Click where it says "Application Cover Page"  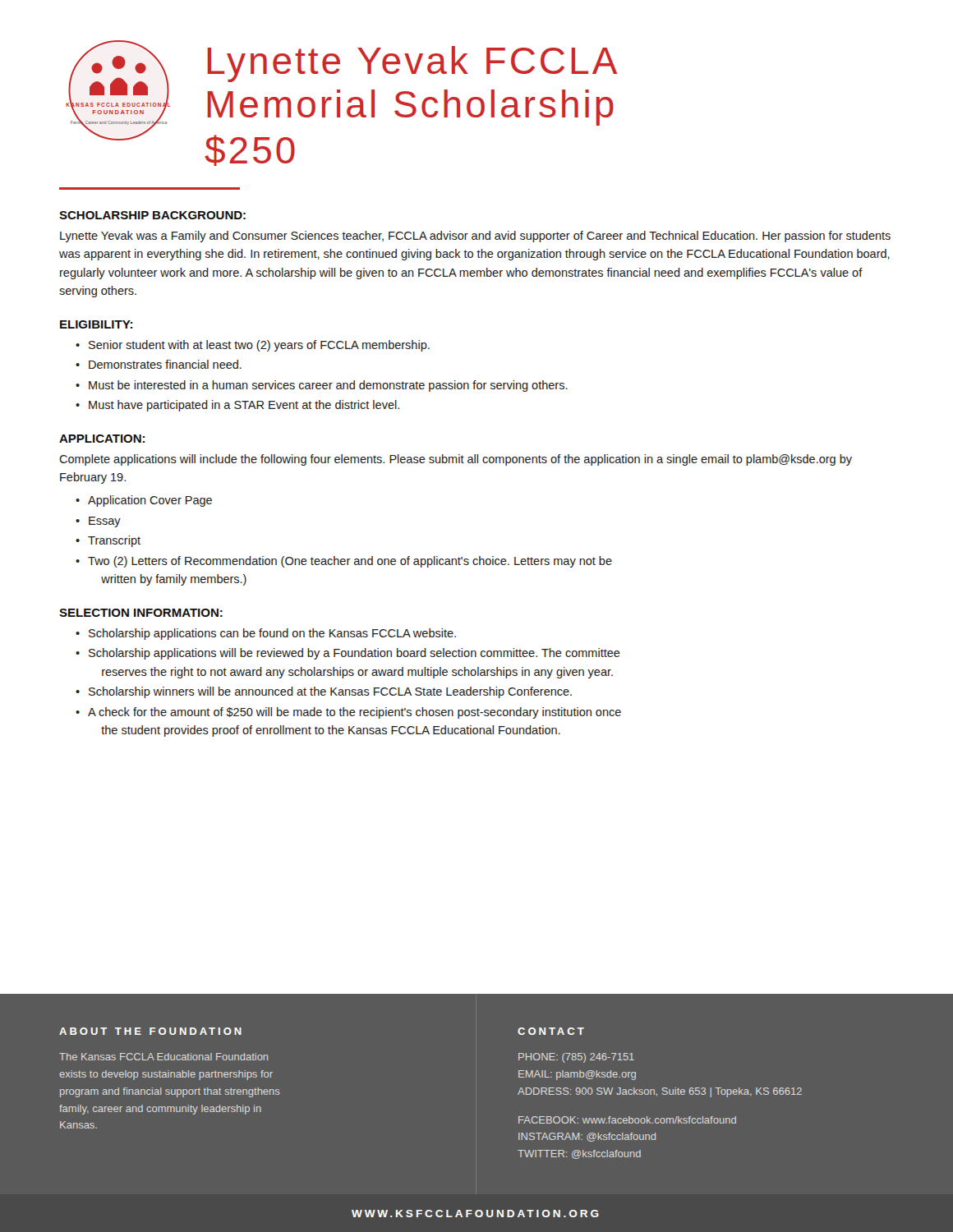150,501
